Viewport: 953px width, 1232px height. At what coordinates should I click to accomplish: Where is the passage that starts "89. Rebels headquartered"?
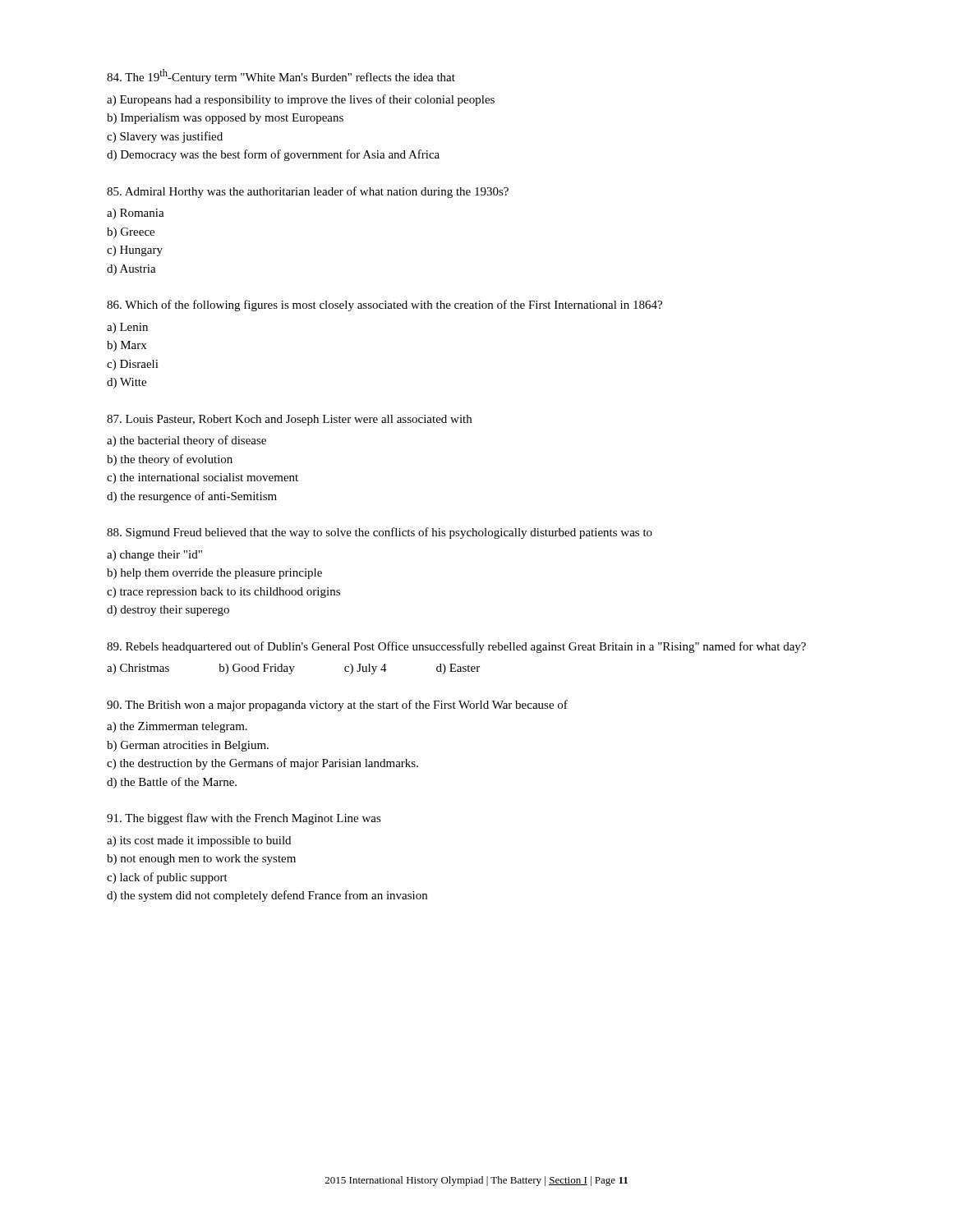click(476, 657)
